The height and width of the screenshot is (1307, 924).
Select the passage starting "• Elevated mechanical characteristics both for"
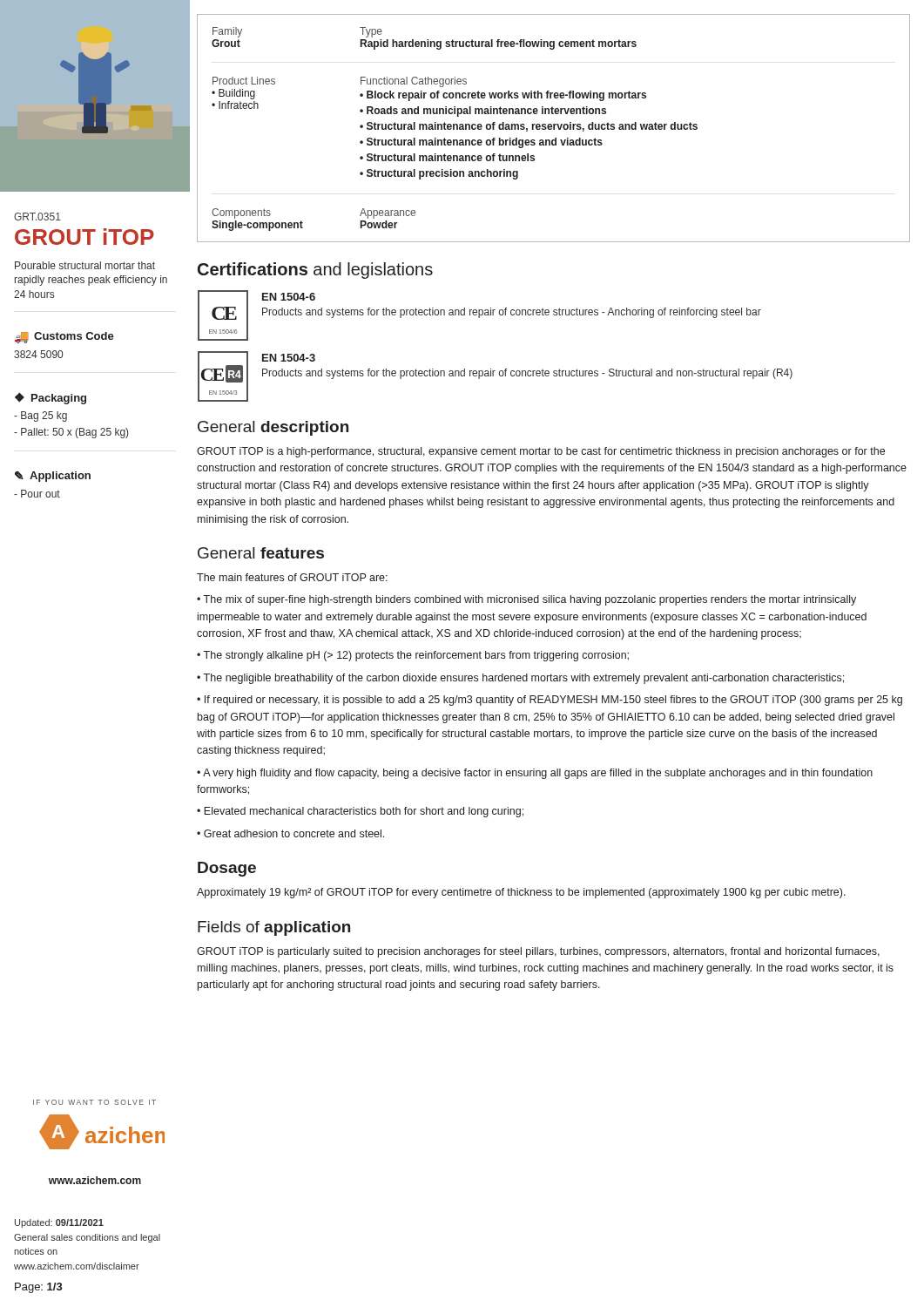[x=361, y=812]
